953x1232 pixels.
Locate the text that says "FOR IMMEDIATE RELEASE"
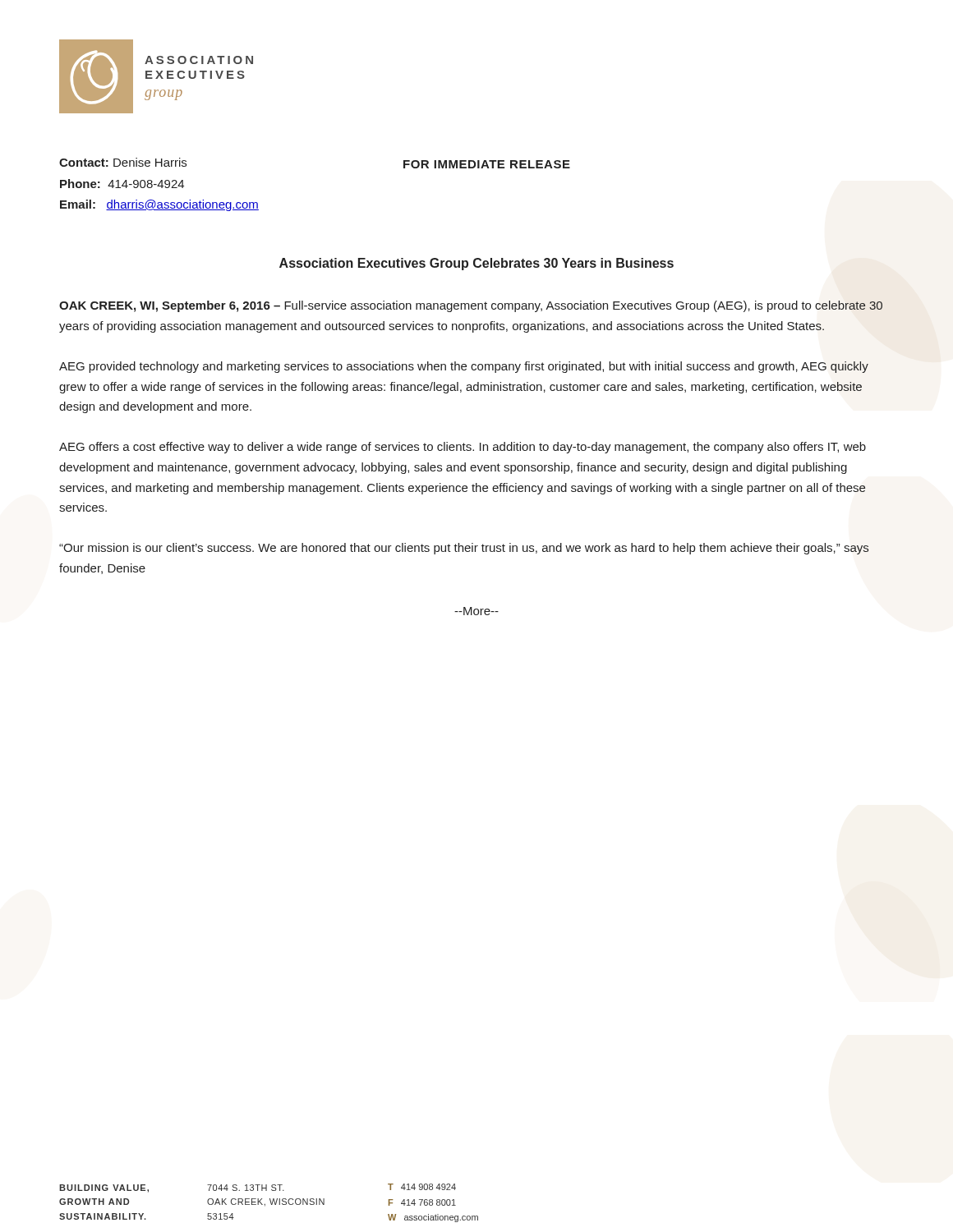tap(487, 163)
